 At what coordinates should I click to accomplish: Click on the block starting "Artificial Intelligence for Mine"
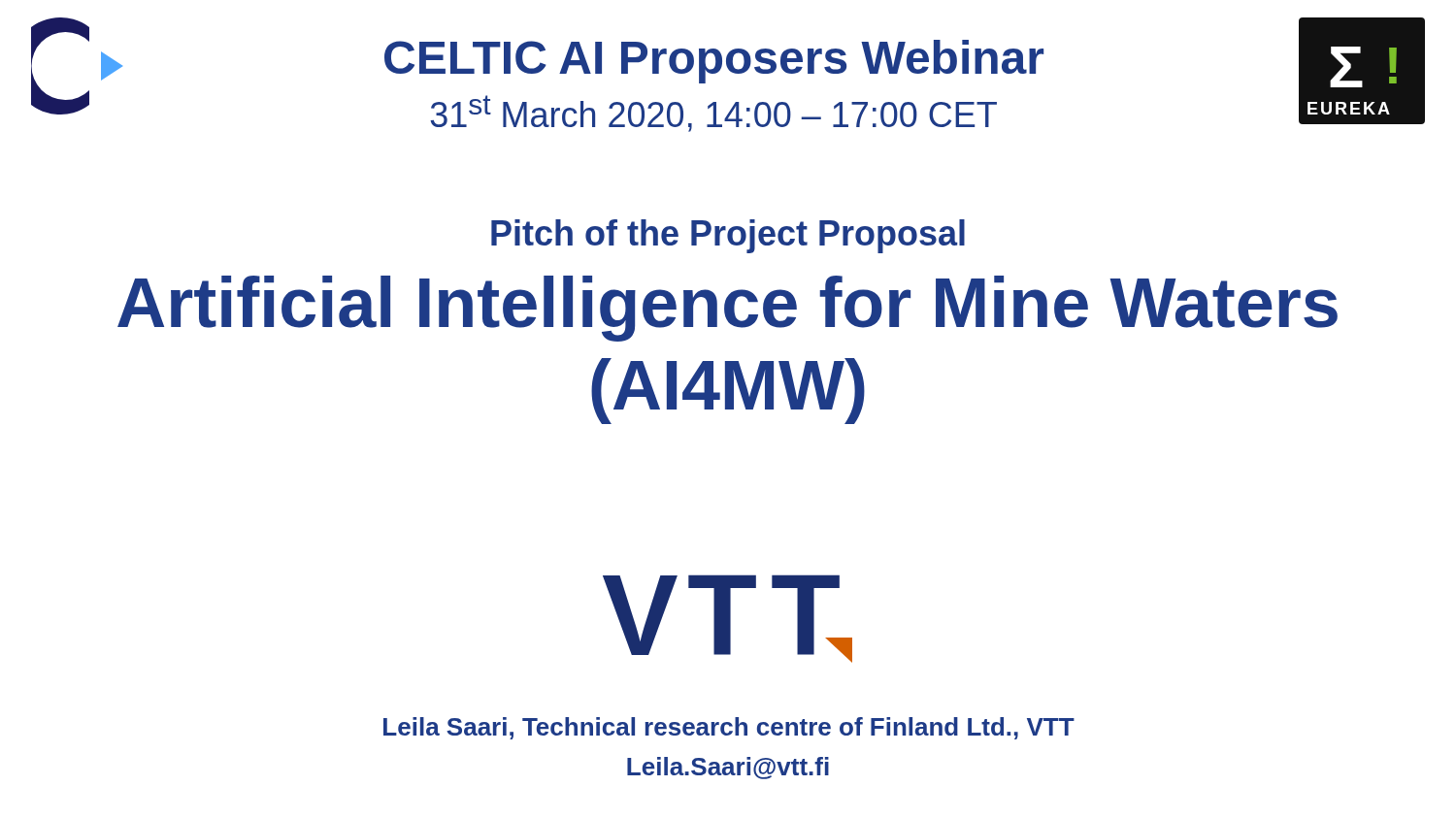[x=728, y=344]
